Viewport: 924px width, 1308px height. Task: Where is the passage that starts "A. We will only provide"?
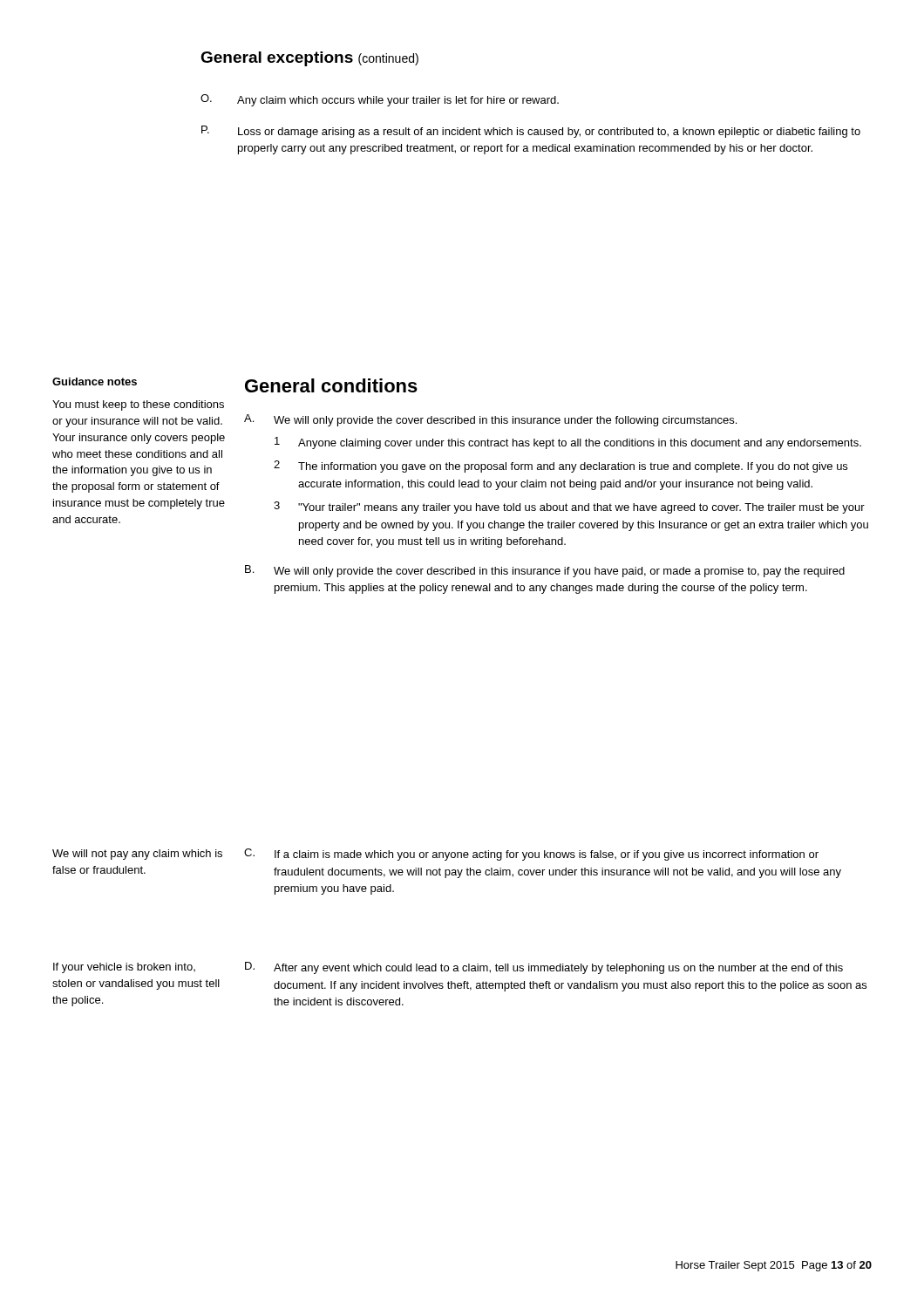[x=491, y=420]
